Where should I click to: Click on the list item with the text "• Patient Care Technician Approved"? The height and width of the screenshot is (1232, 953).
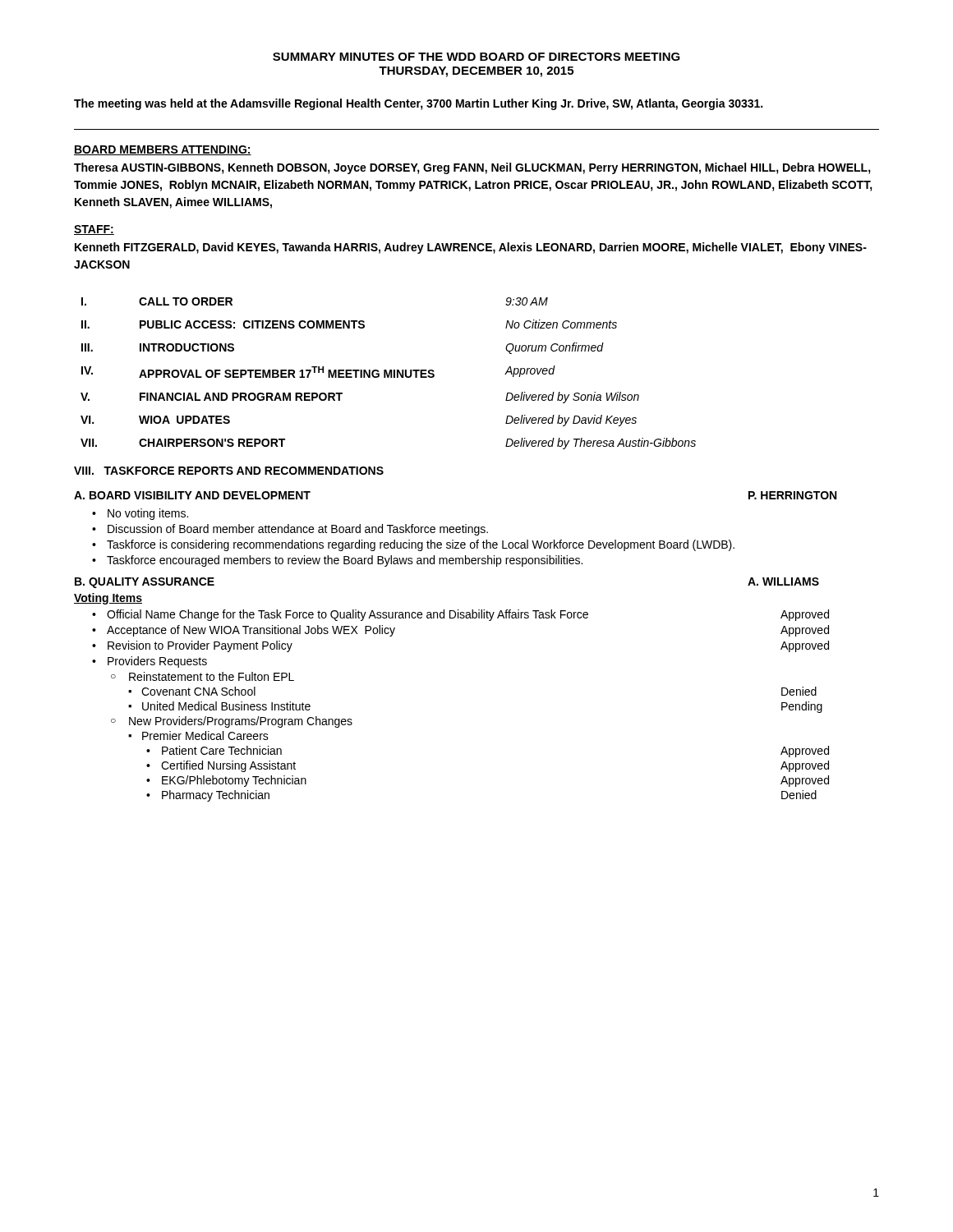[216, 751]
